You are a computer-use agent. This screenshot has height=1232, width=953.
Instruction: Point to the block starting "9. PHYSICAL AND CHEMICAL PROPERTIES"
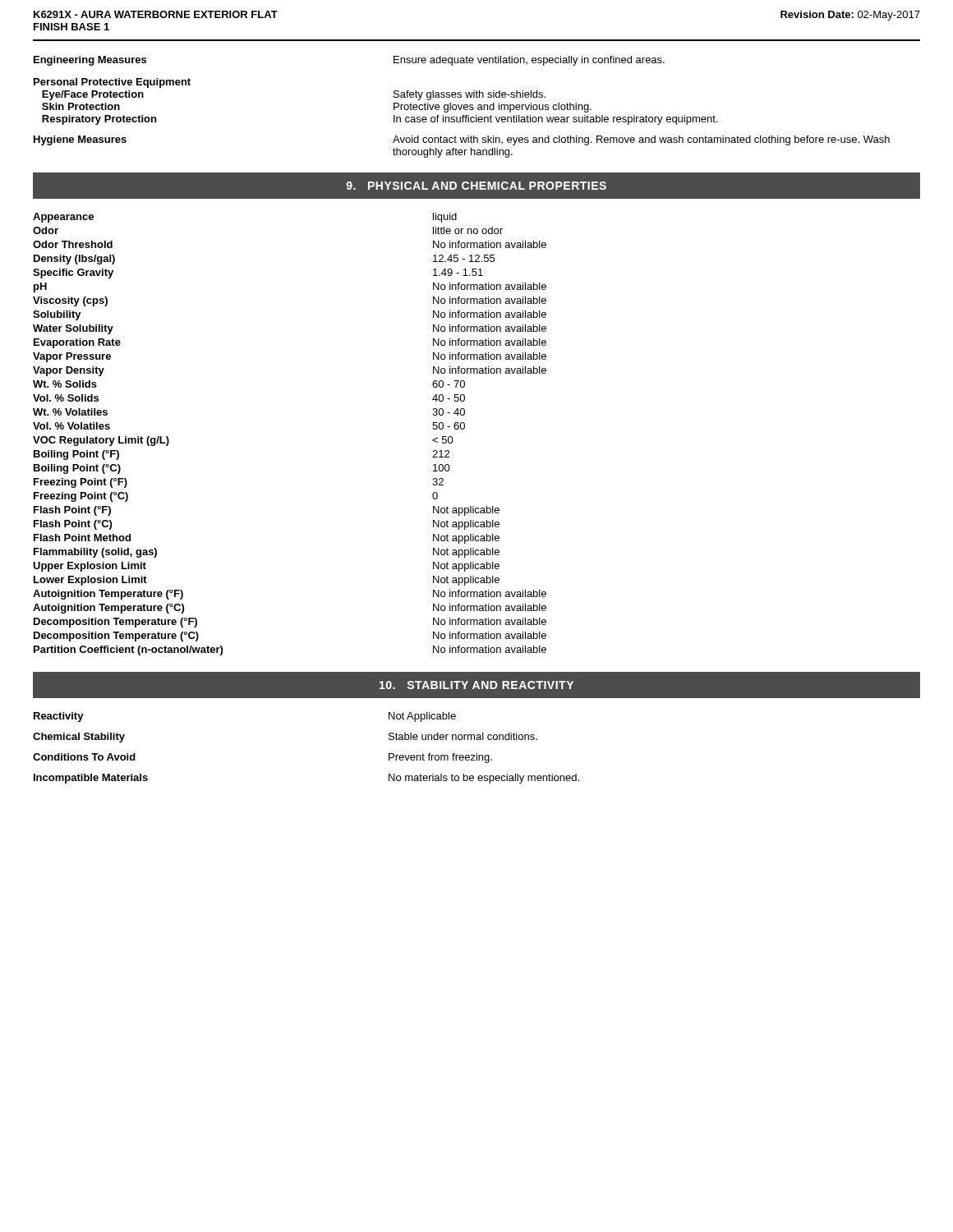pos(476,186)
